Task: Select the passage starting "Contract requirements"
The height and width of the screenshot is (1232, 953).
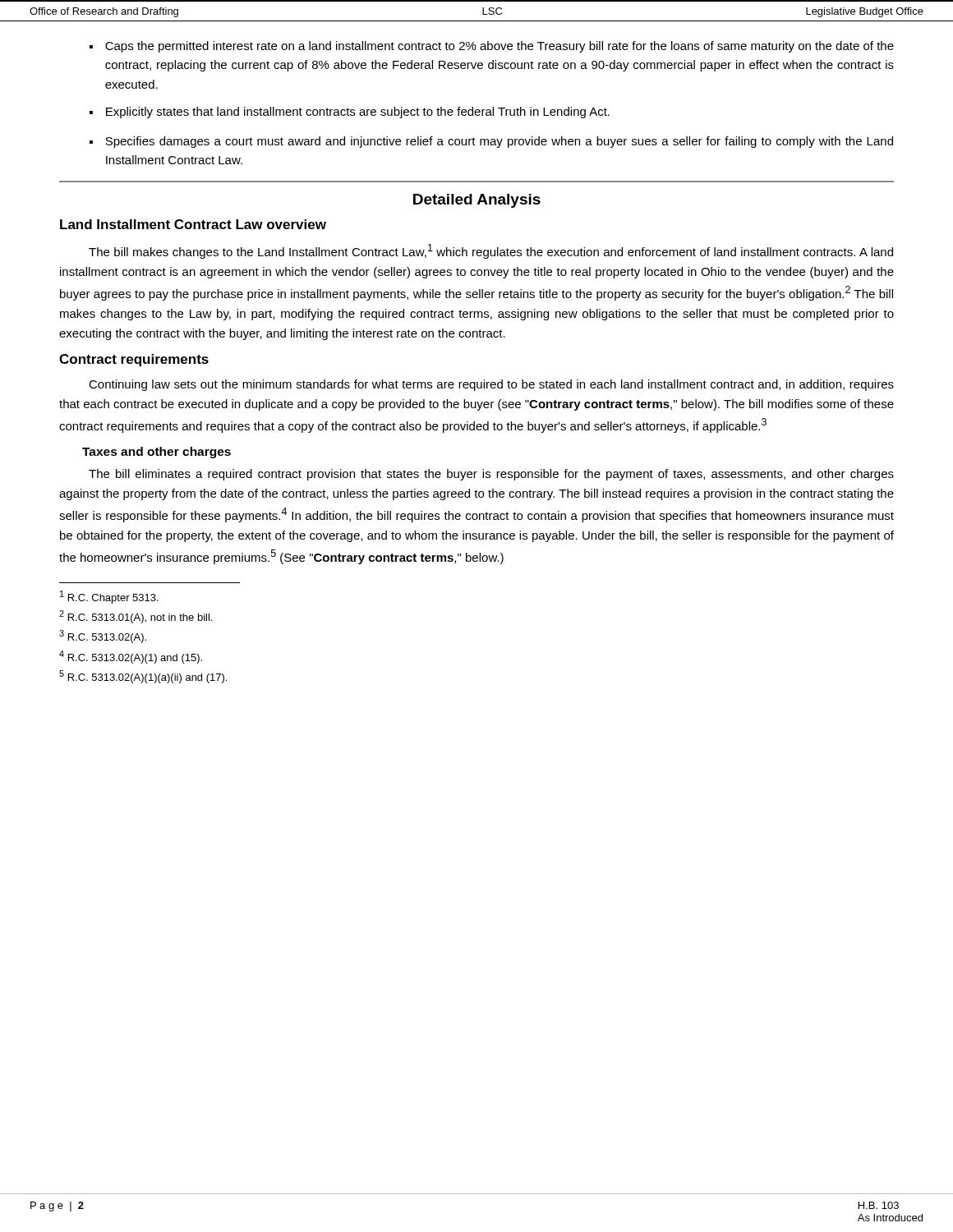Action: pos(134,359)
